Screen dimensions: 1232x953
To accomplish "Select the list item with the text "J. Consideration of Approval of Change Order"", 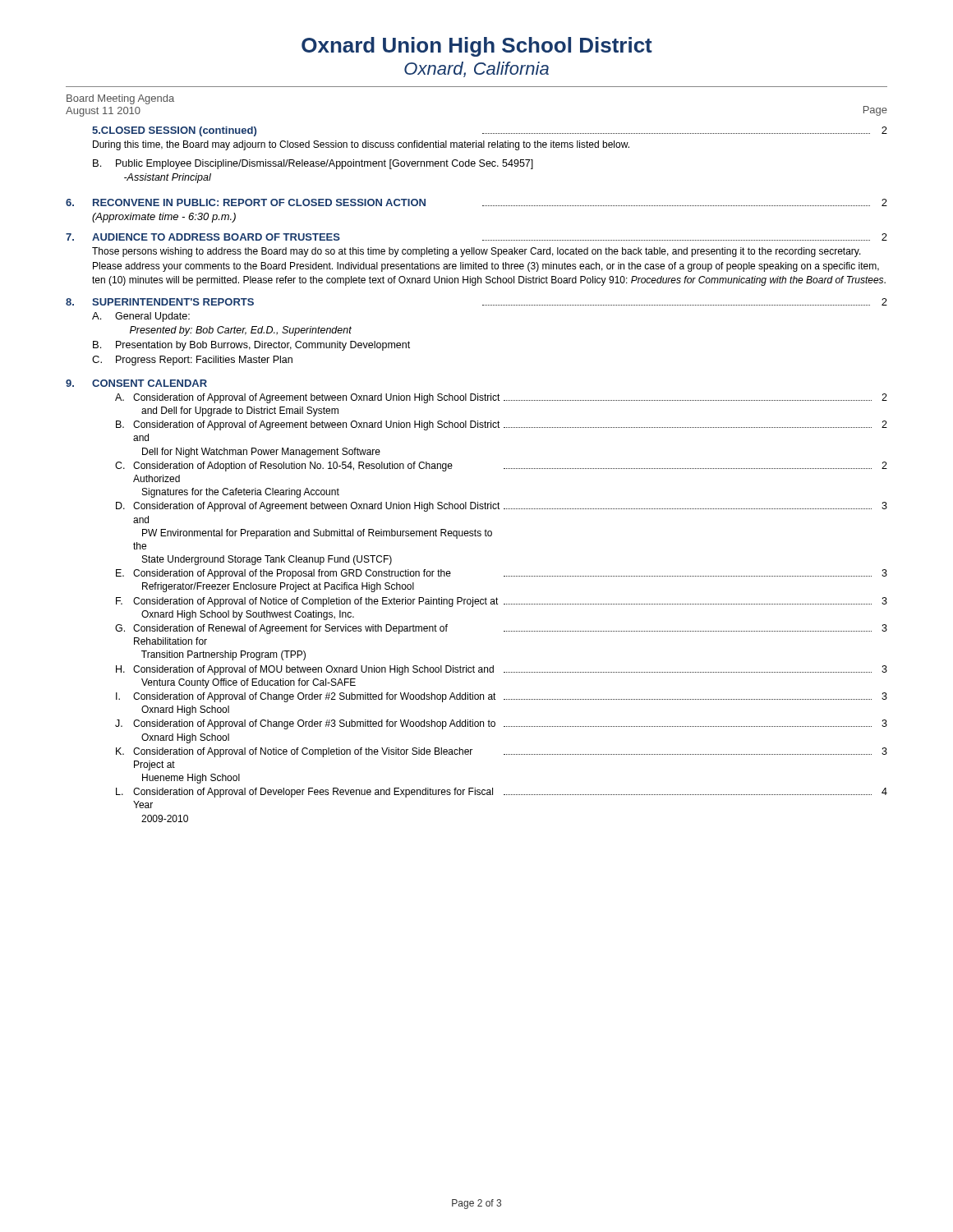I will coord(501,731).
